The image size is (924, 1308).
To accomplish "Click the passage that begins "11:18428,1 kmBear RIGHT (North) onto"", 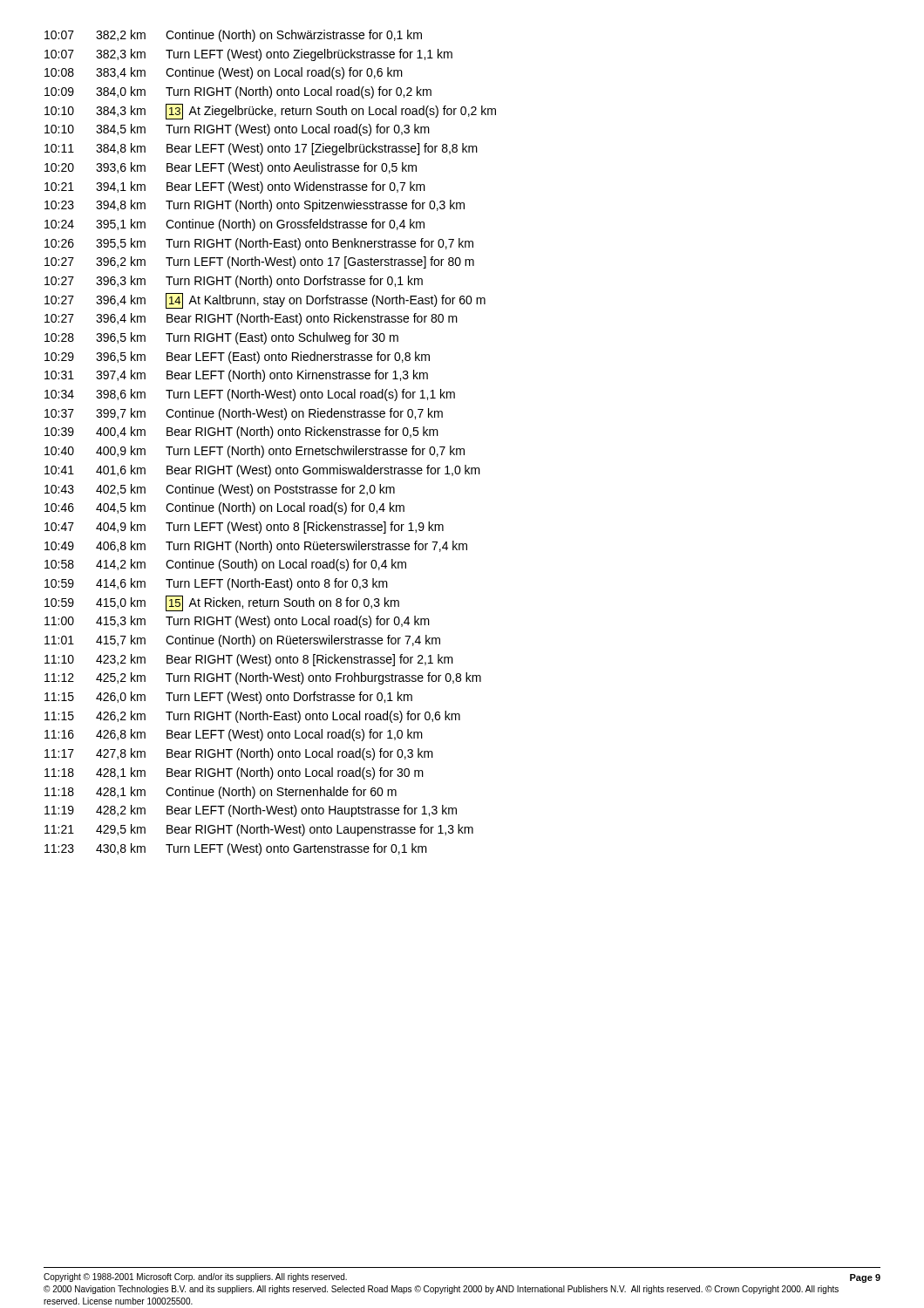I will [234, 773].
